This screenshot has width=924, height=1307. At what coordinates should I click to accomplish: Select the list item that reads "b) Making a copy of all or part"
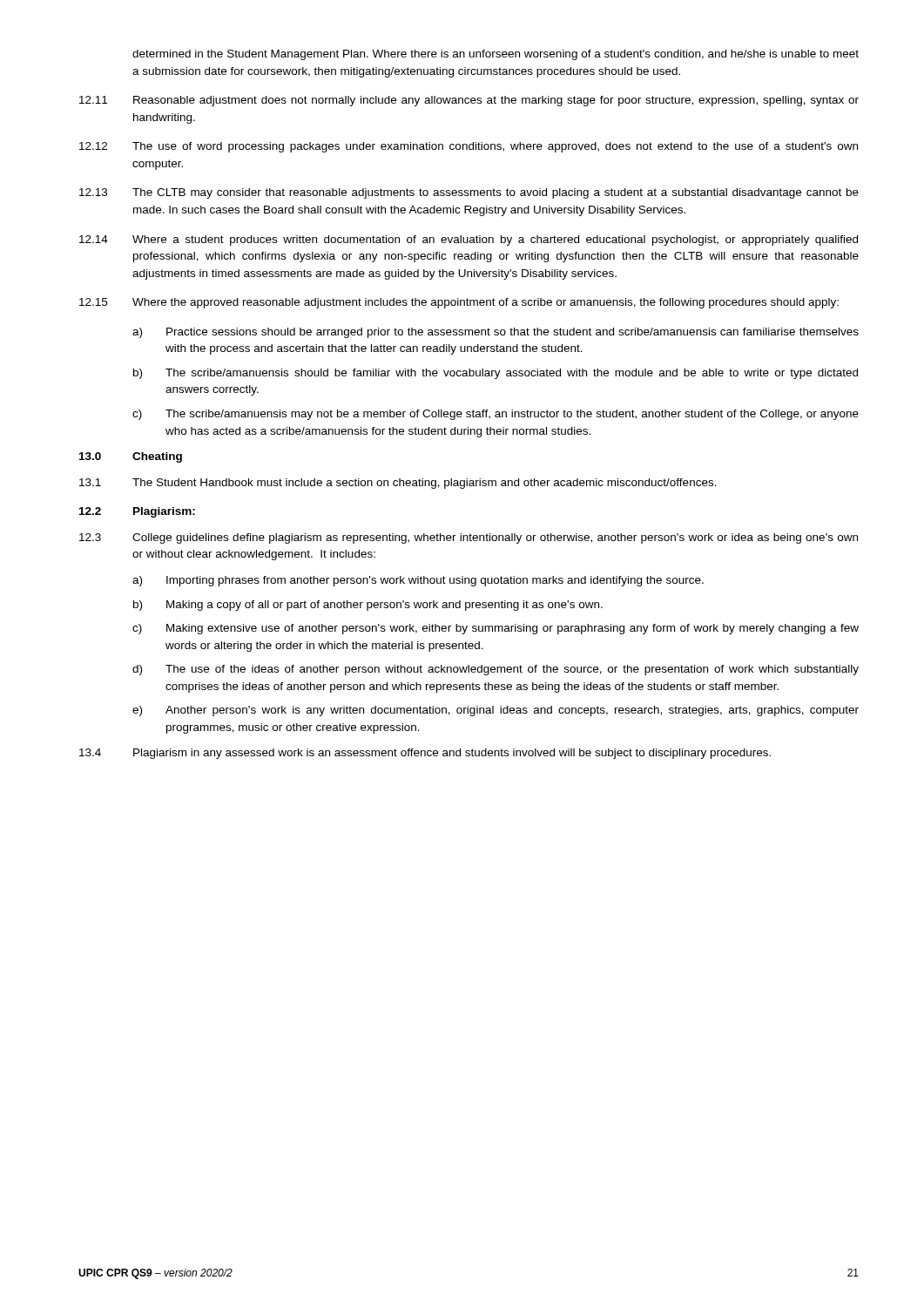[x=496, y=604]
